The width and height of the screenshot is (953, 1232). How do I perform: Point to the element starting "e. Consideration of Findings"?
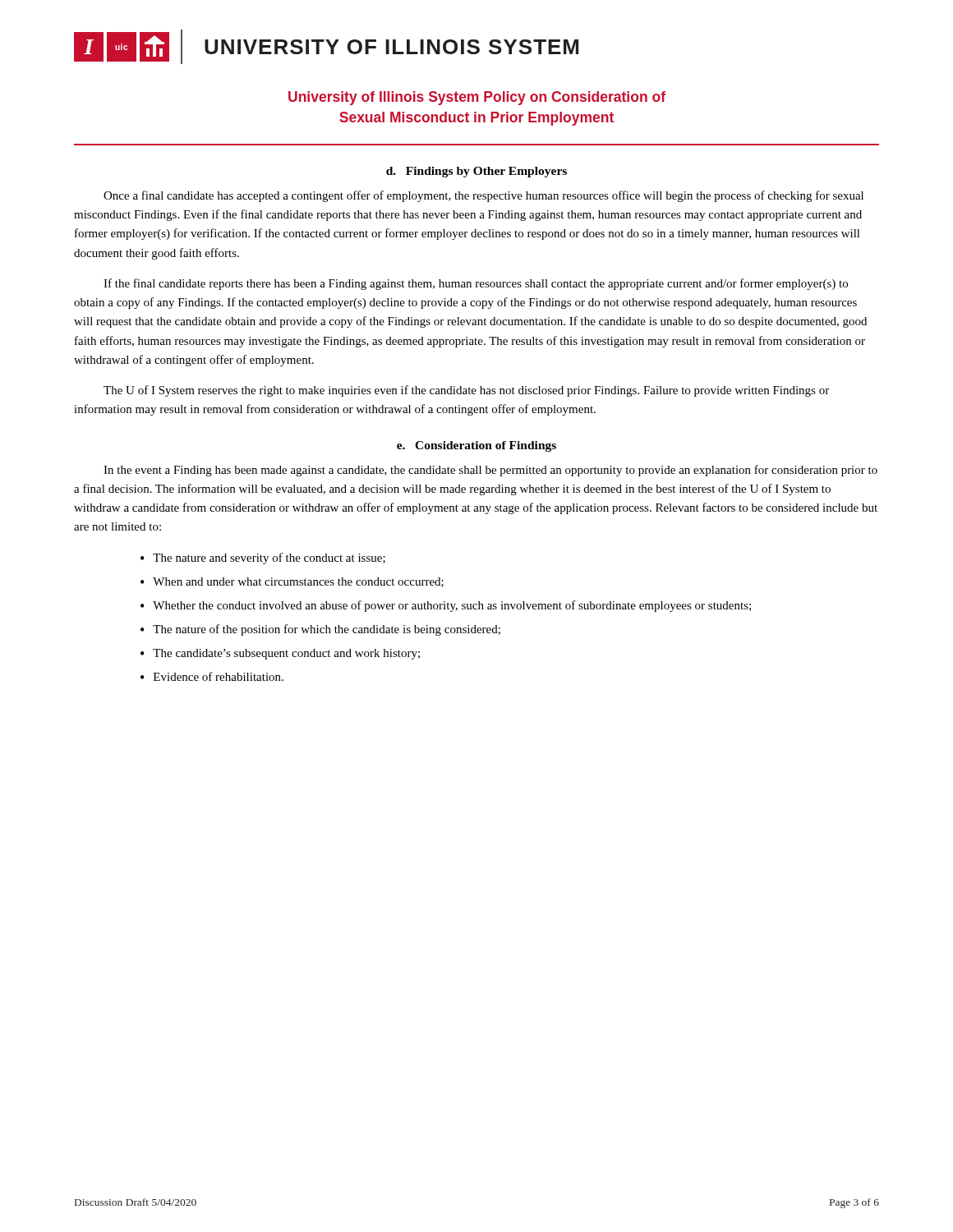(476, 444)
